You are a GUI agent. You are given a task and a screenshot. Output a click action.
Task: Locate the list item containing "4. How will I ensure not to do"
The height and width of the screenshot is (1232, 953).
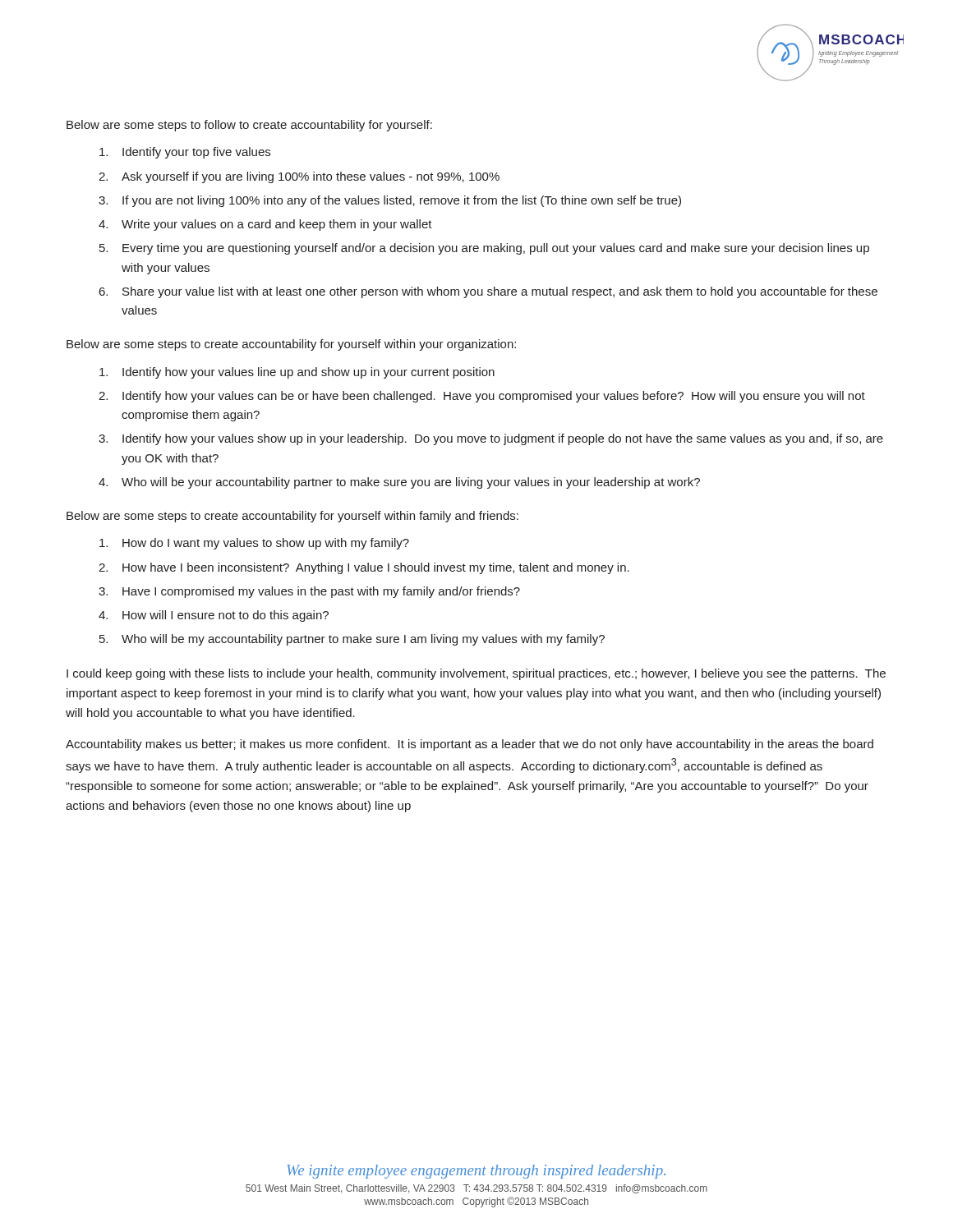click(x=214, y=615)
